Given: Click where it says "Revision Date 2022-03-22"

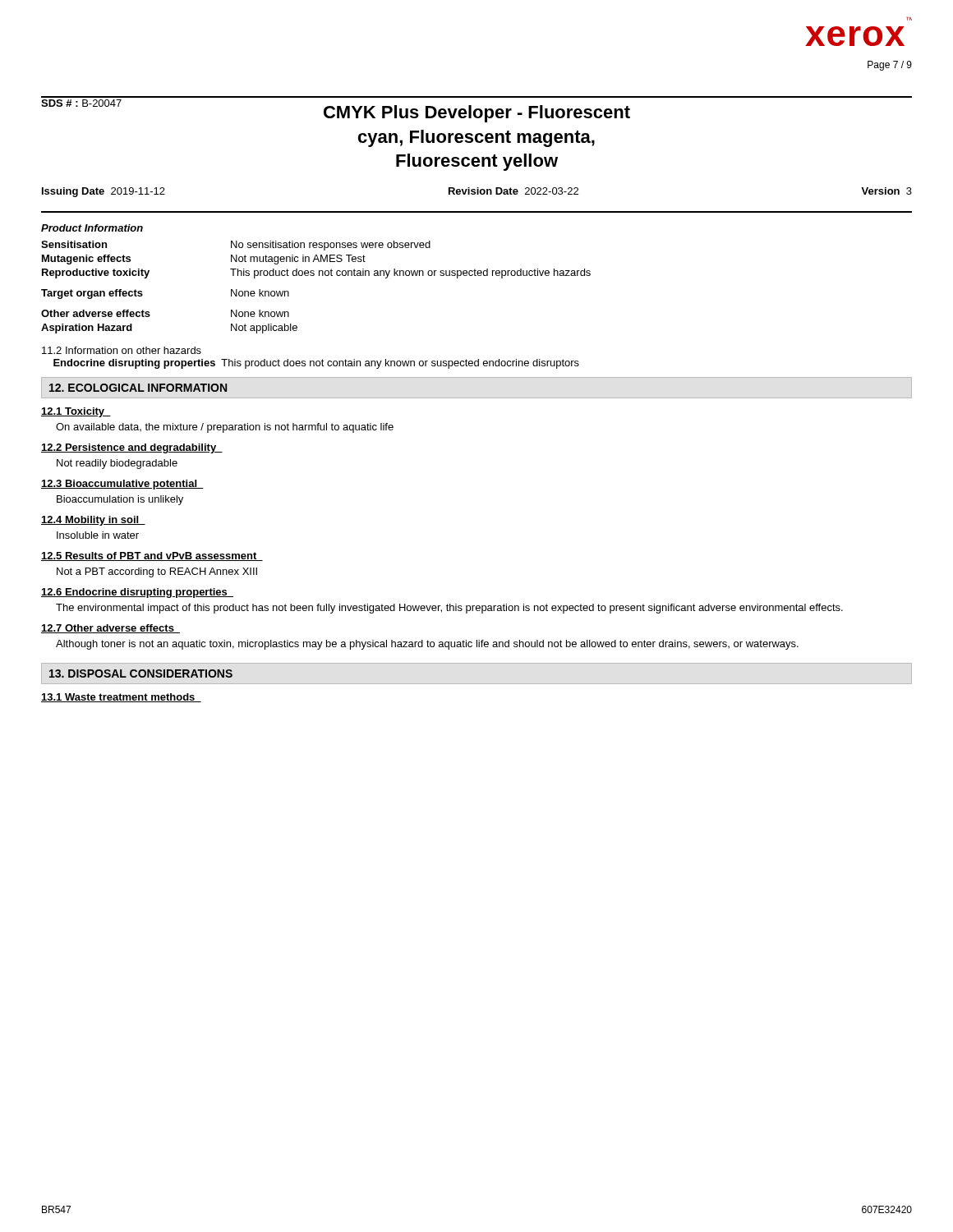Looking at the screenshot, I should click(x=513, y=191).
